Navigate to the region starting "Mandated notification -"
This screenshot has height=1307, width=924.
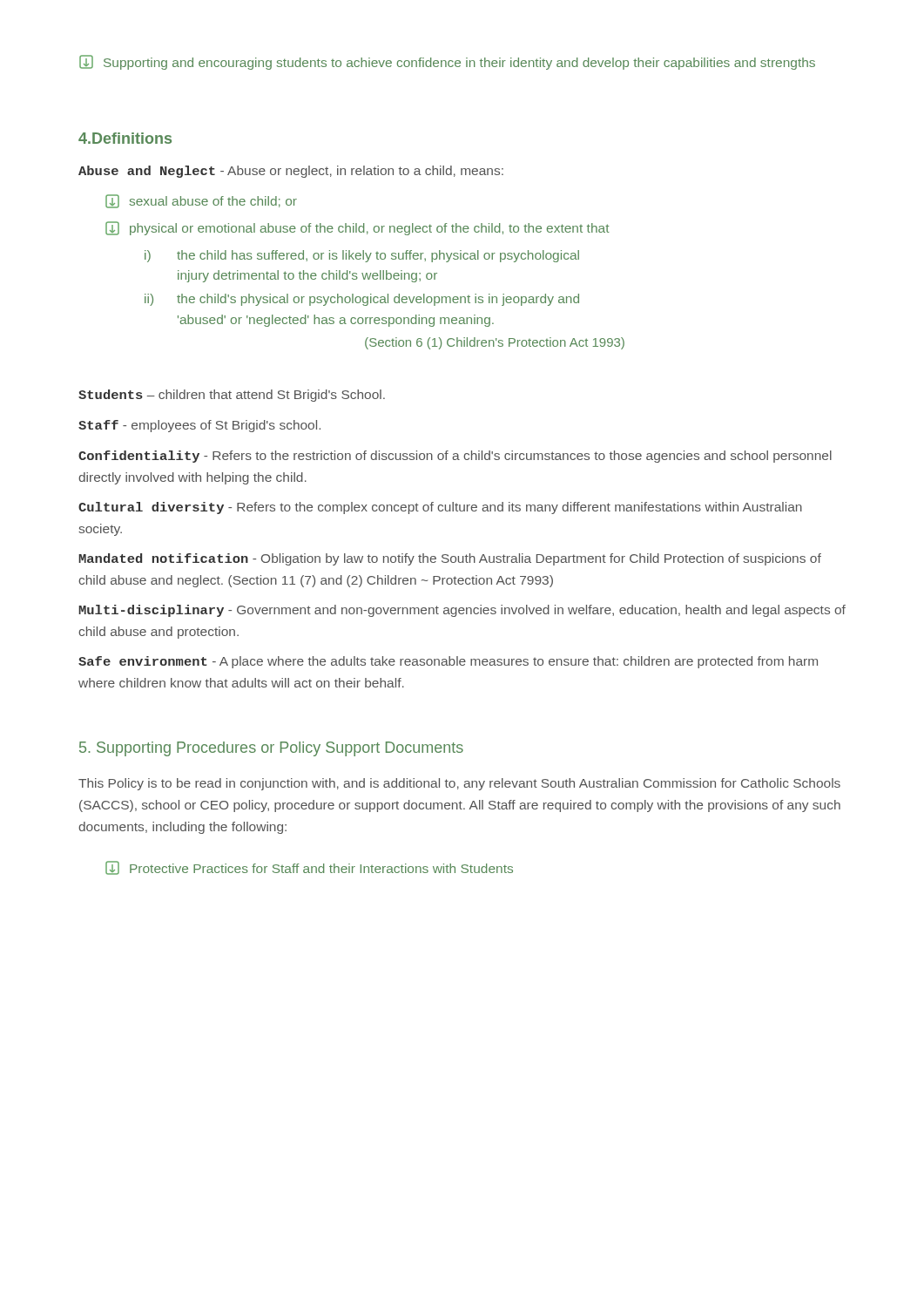pos(450,569)
